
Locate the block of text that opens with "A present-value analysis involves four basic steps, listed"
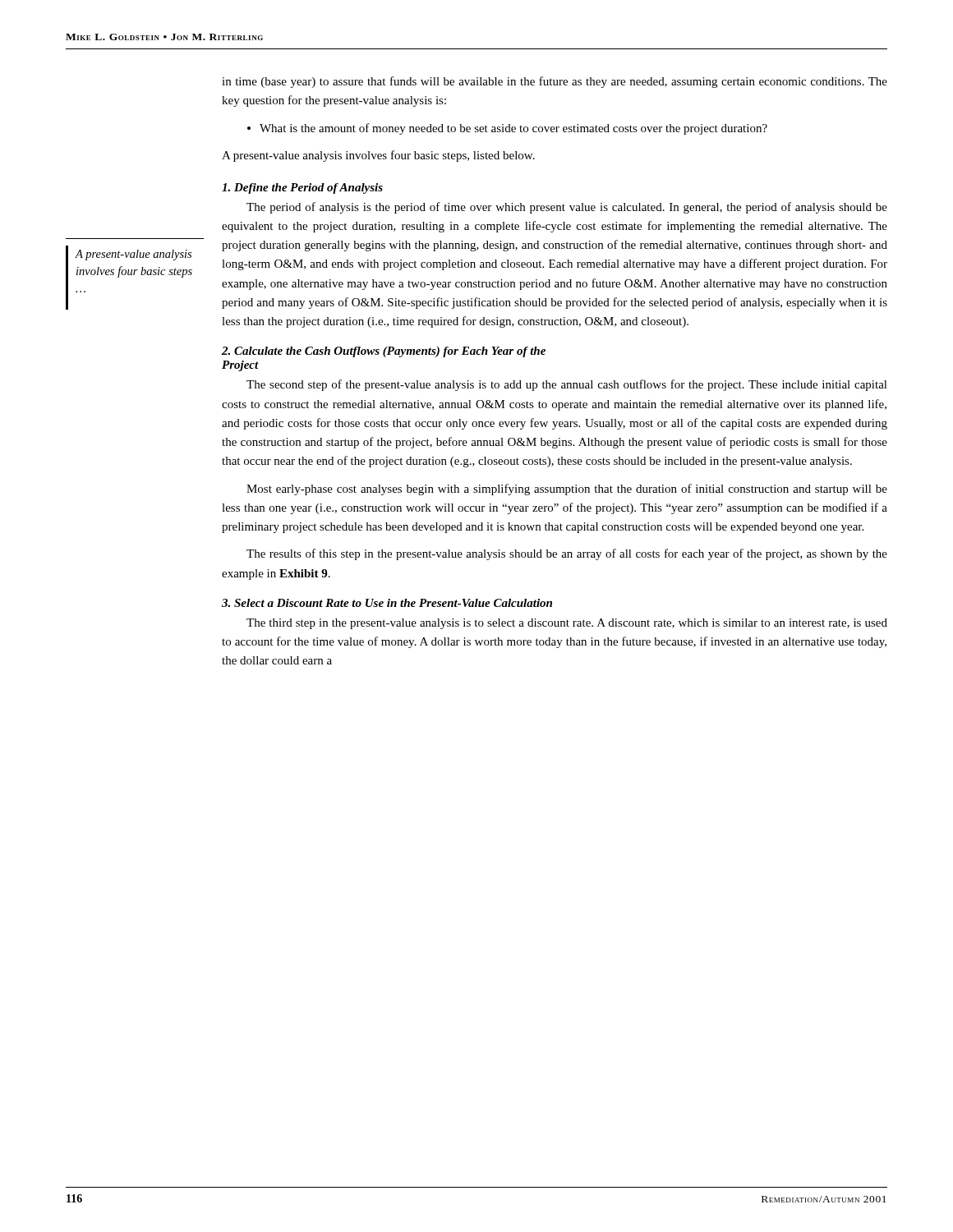click(x=379, y=155)
